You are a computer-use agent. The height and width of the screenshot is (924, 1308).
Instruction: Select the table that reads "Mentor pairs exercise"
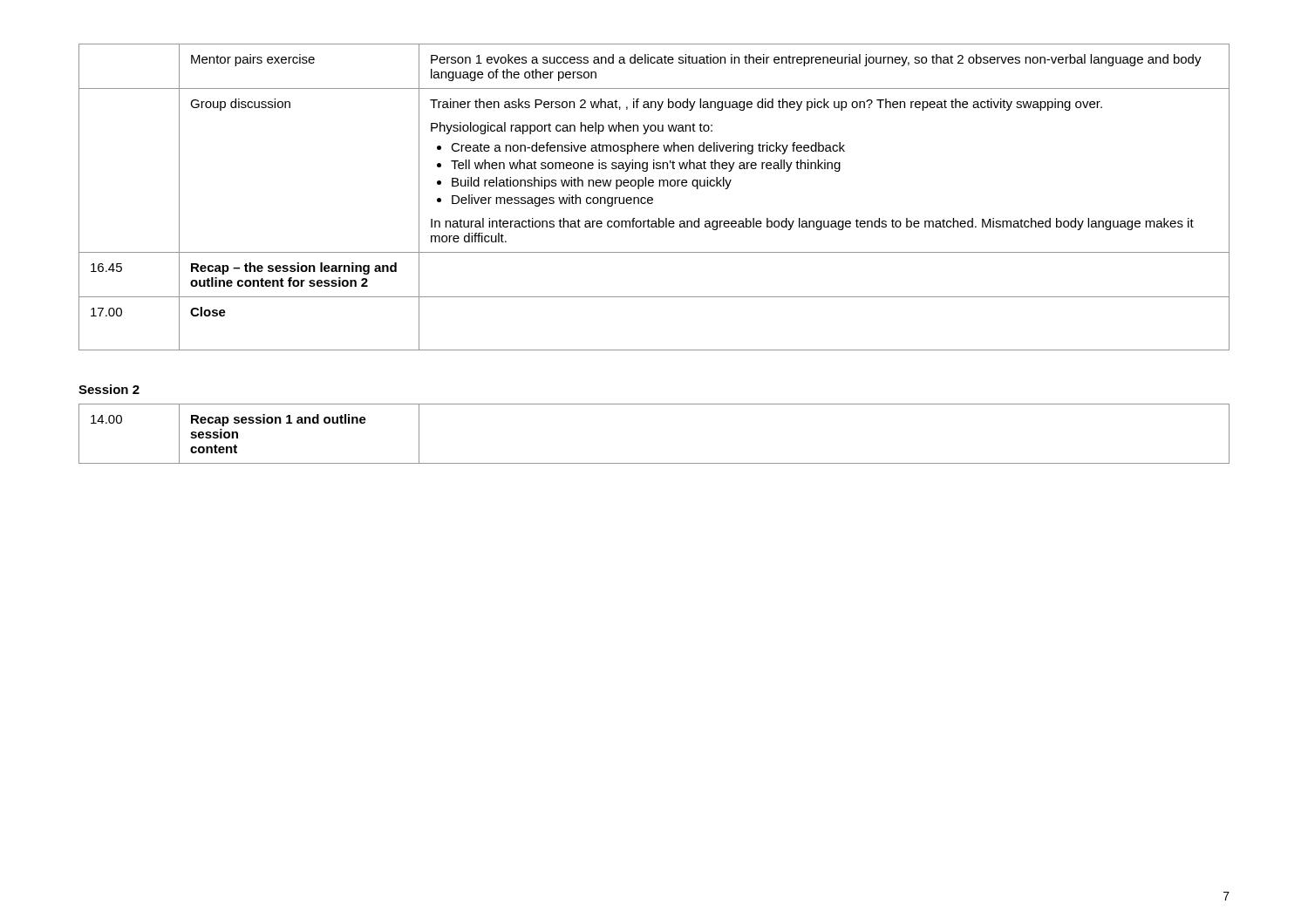(654, 197)
